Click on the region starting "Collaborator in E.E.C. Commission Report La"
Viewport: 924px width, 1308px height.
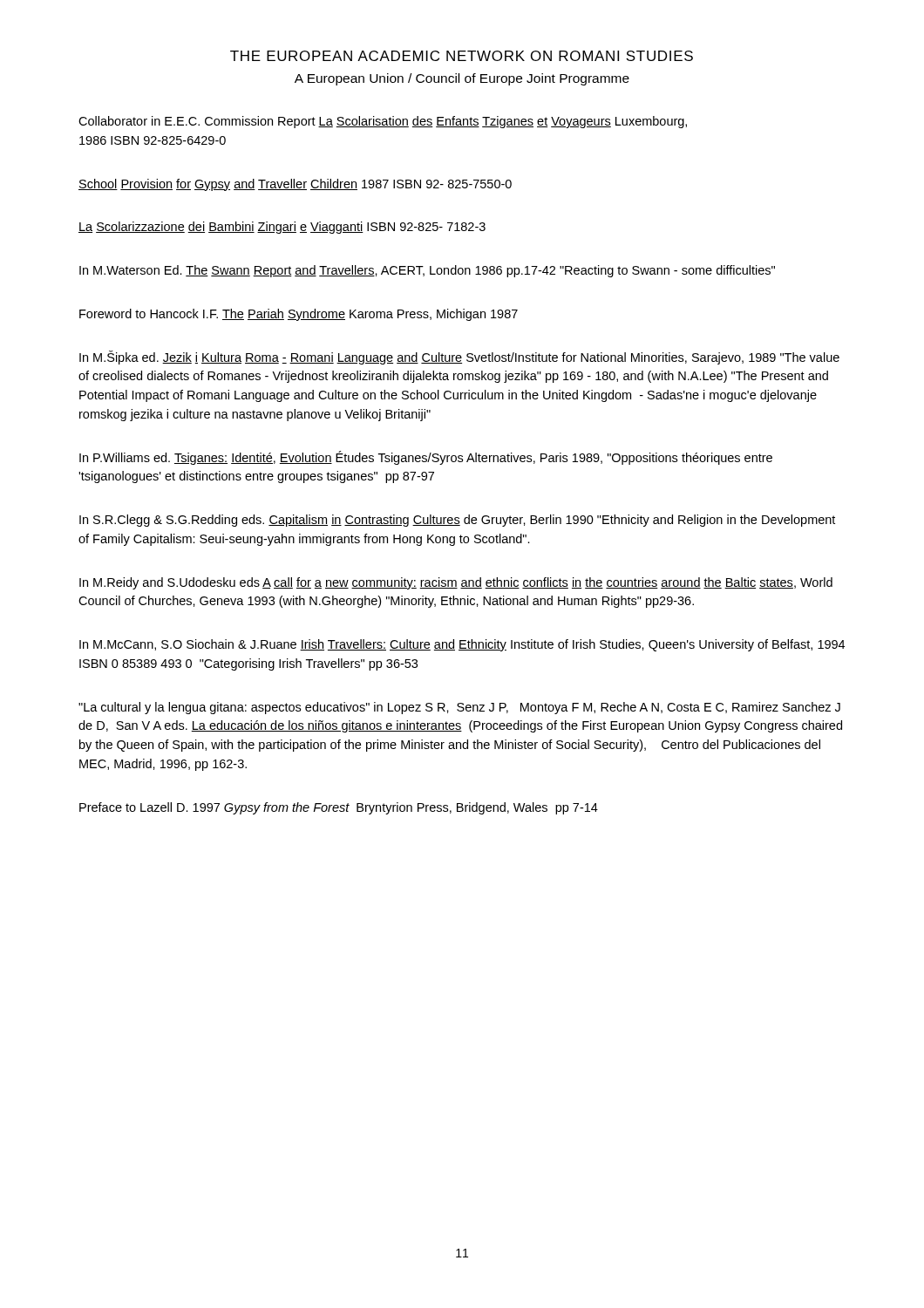[x=383, y=131]
